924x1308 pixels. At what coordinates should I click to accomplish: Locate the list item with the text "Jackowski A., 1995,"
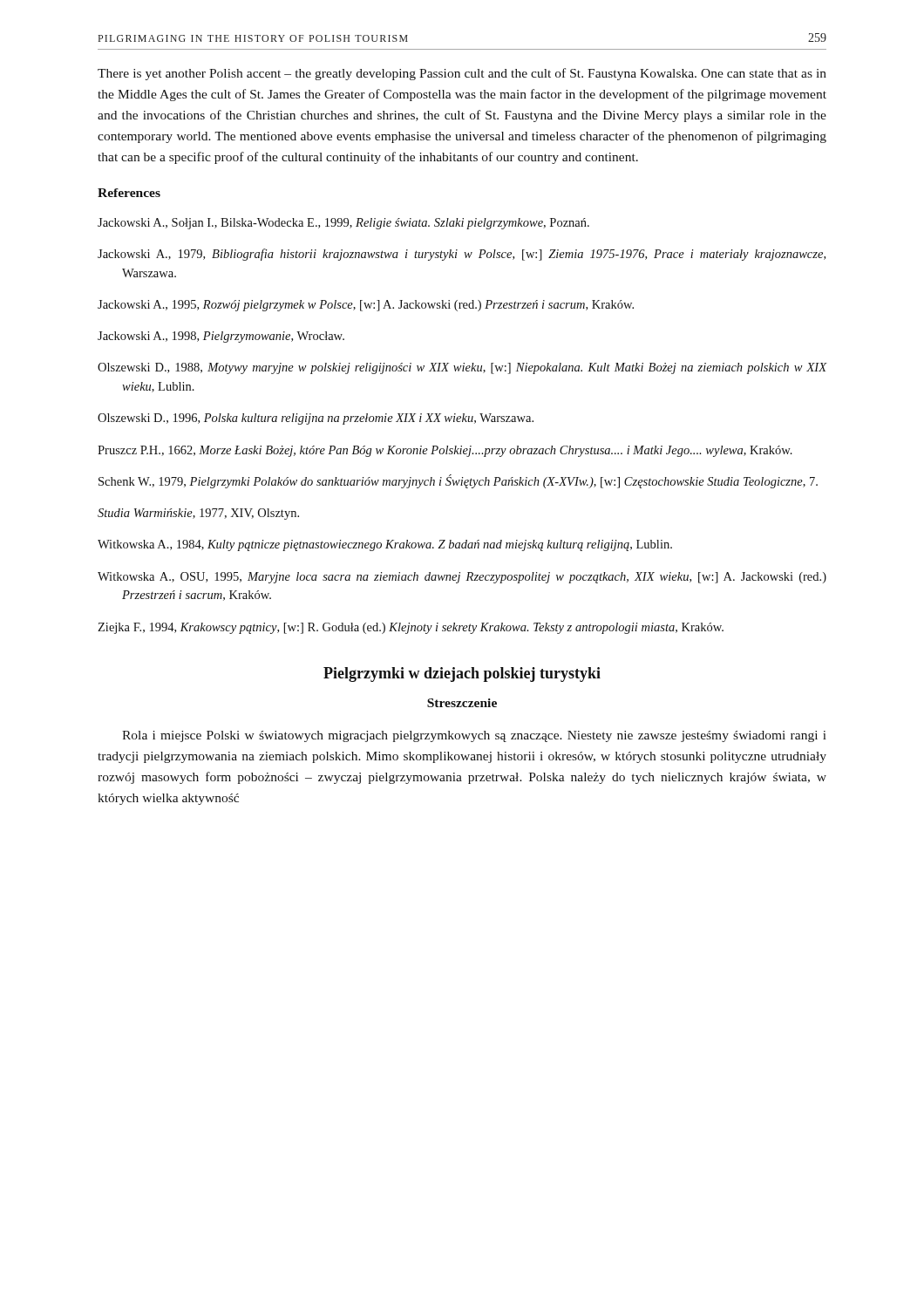pyautogui.click(x=462, y=305)
